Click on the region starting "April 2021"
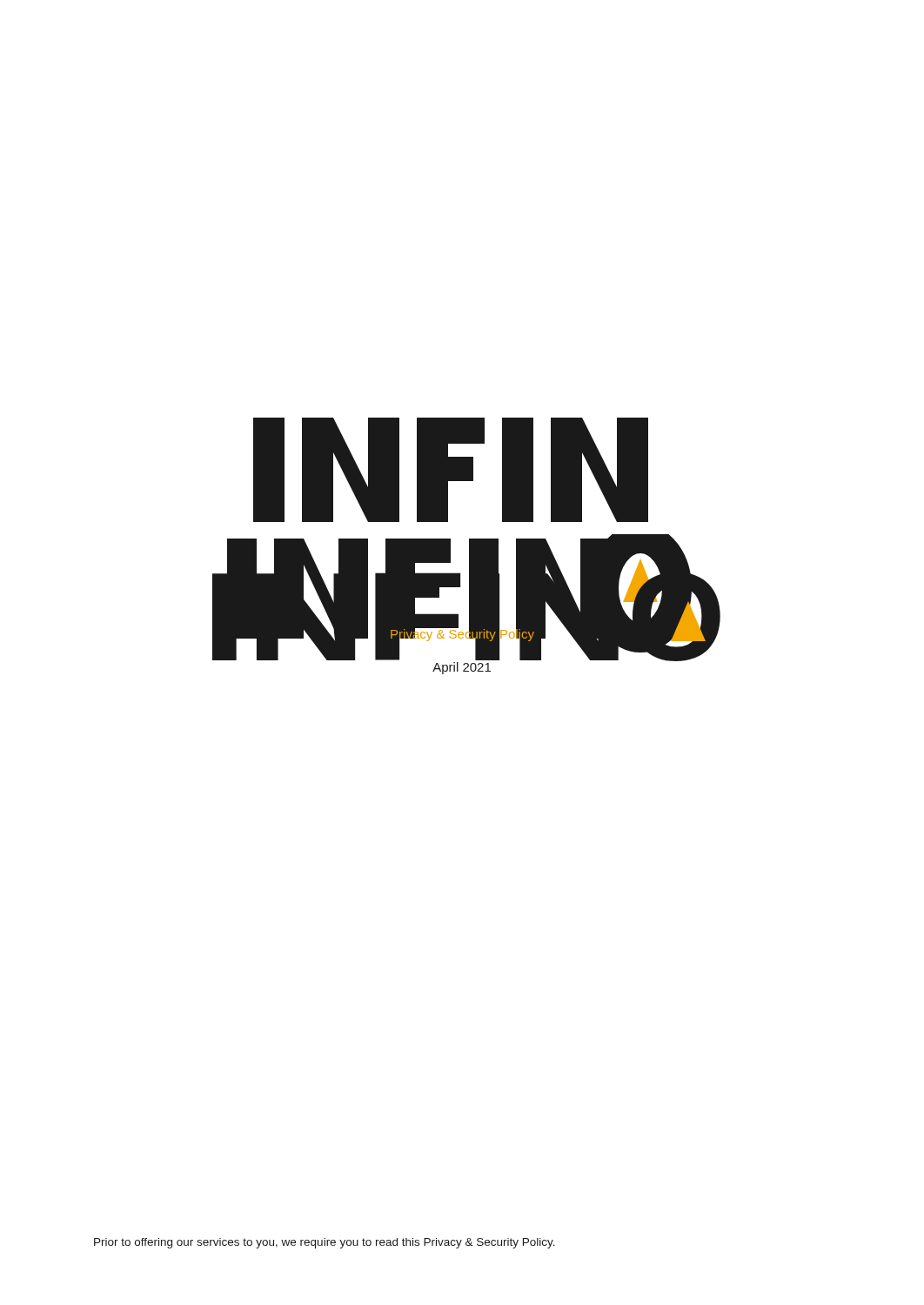Viewport: 924px width, 1305px height. (x=462, y=667)
